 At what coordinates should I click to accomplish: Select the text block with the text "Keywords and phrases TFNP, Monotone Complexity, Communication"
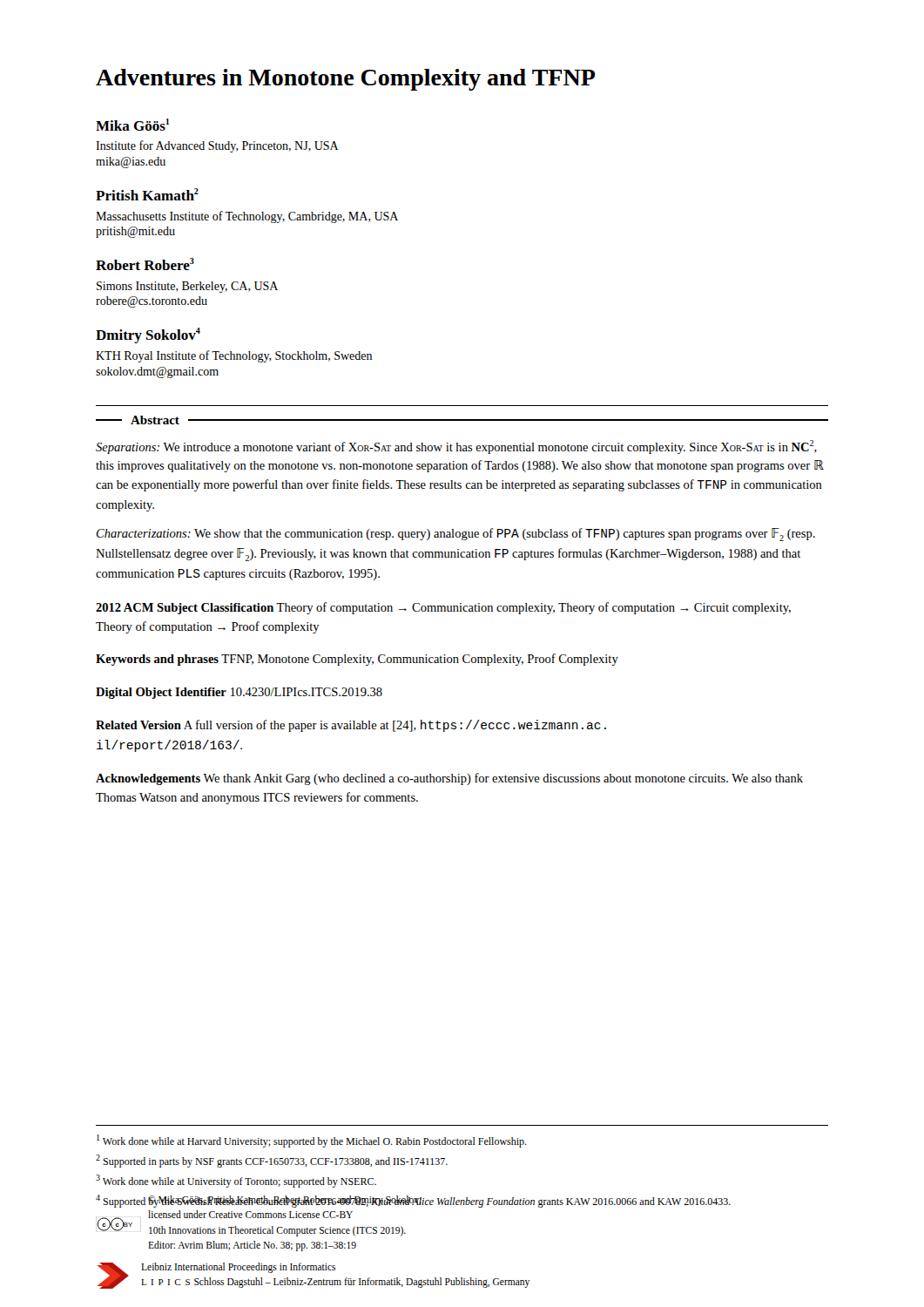(357, 659)
